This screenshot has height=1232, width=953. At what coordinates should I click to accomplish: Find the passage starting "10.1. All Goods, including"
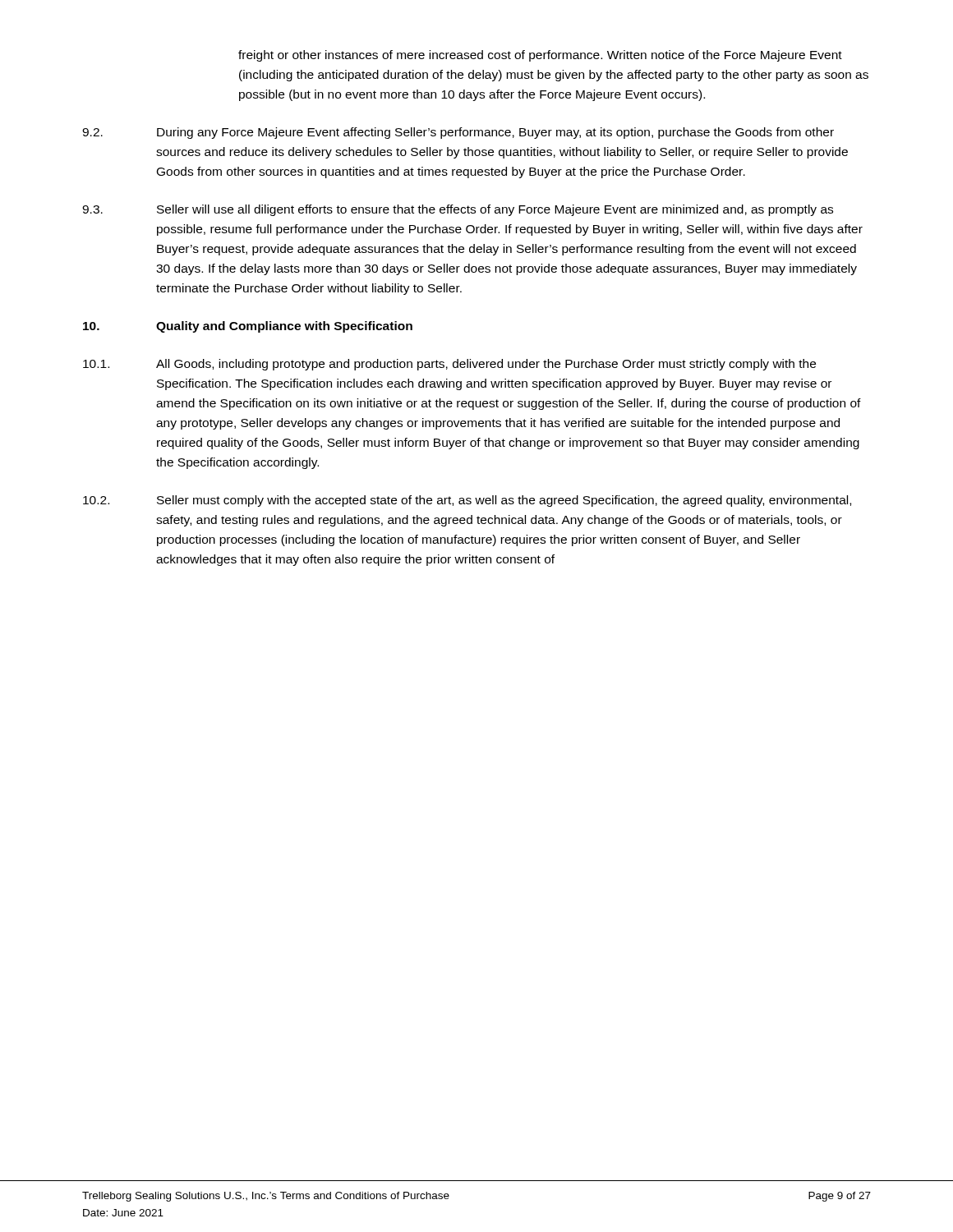[476, 413]
